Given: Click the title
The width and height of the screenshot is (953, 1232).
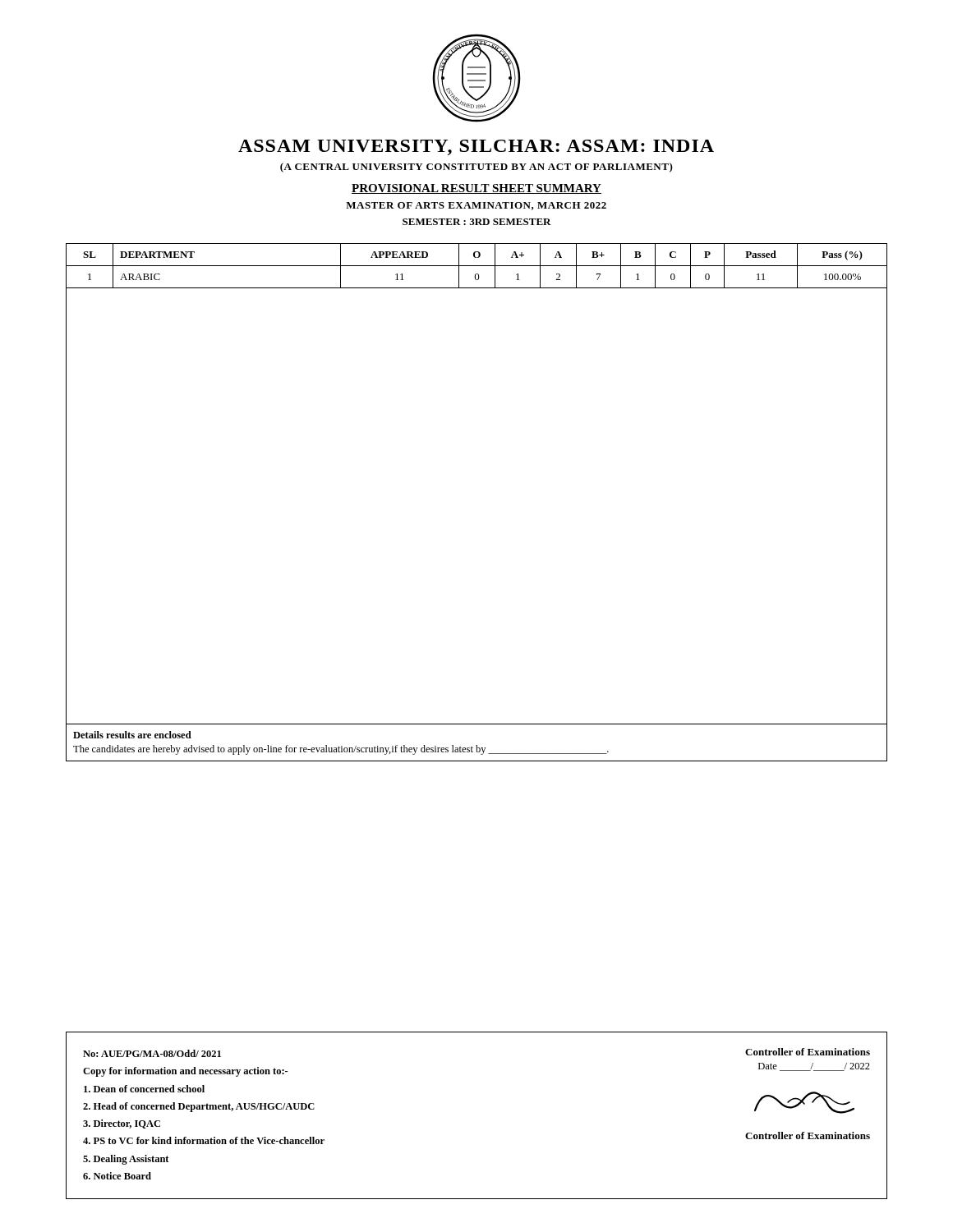Looking at the screenshot, I should click(476, 145).
